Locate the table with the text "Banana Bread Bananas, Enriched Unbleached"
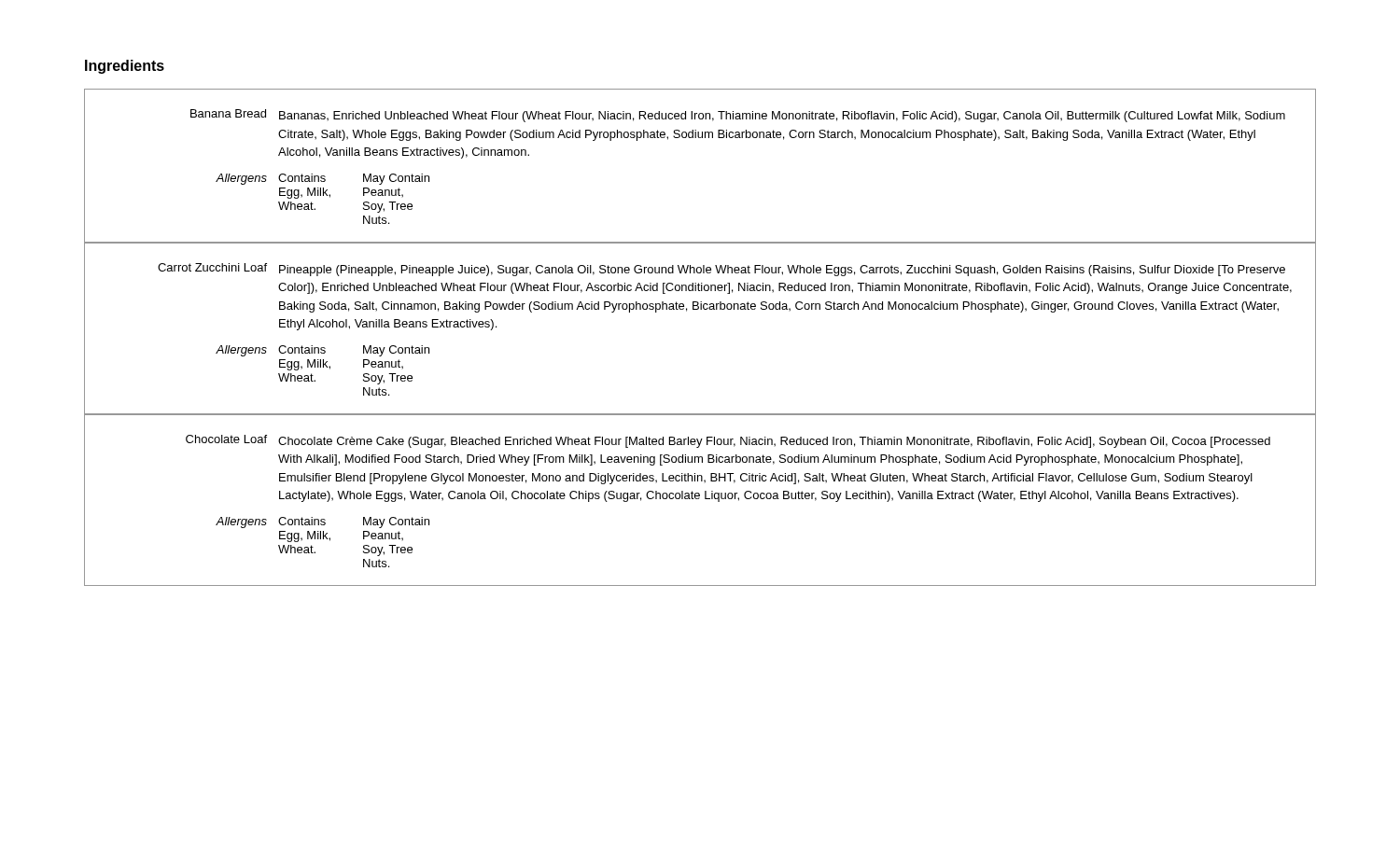Screen dimensions: 850x1400 pyautogui.click(x=700, y=165)
